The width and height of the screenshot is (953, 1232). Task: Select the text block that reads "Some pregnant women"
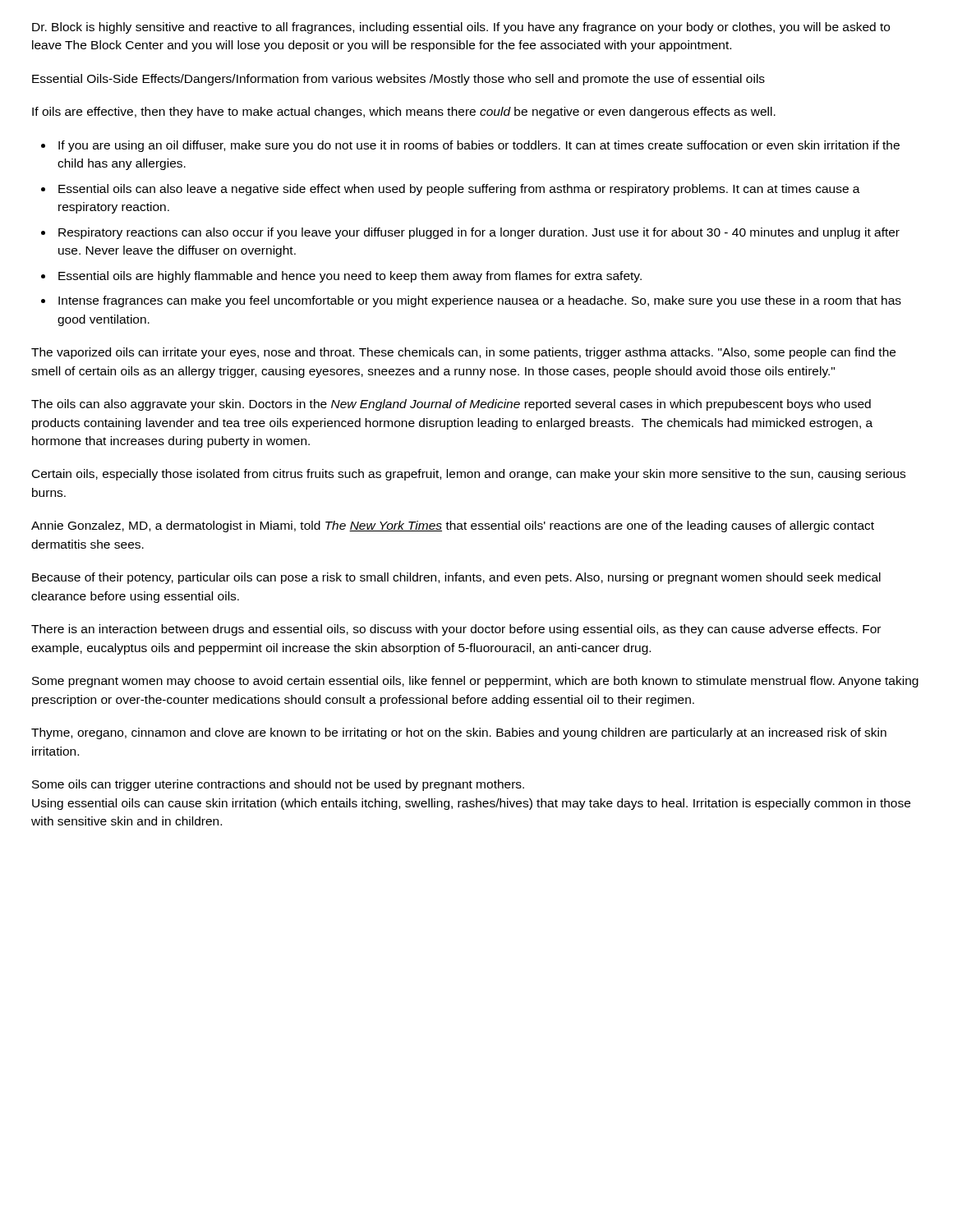coord(475,690)
